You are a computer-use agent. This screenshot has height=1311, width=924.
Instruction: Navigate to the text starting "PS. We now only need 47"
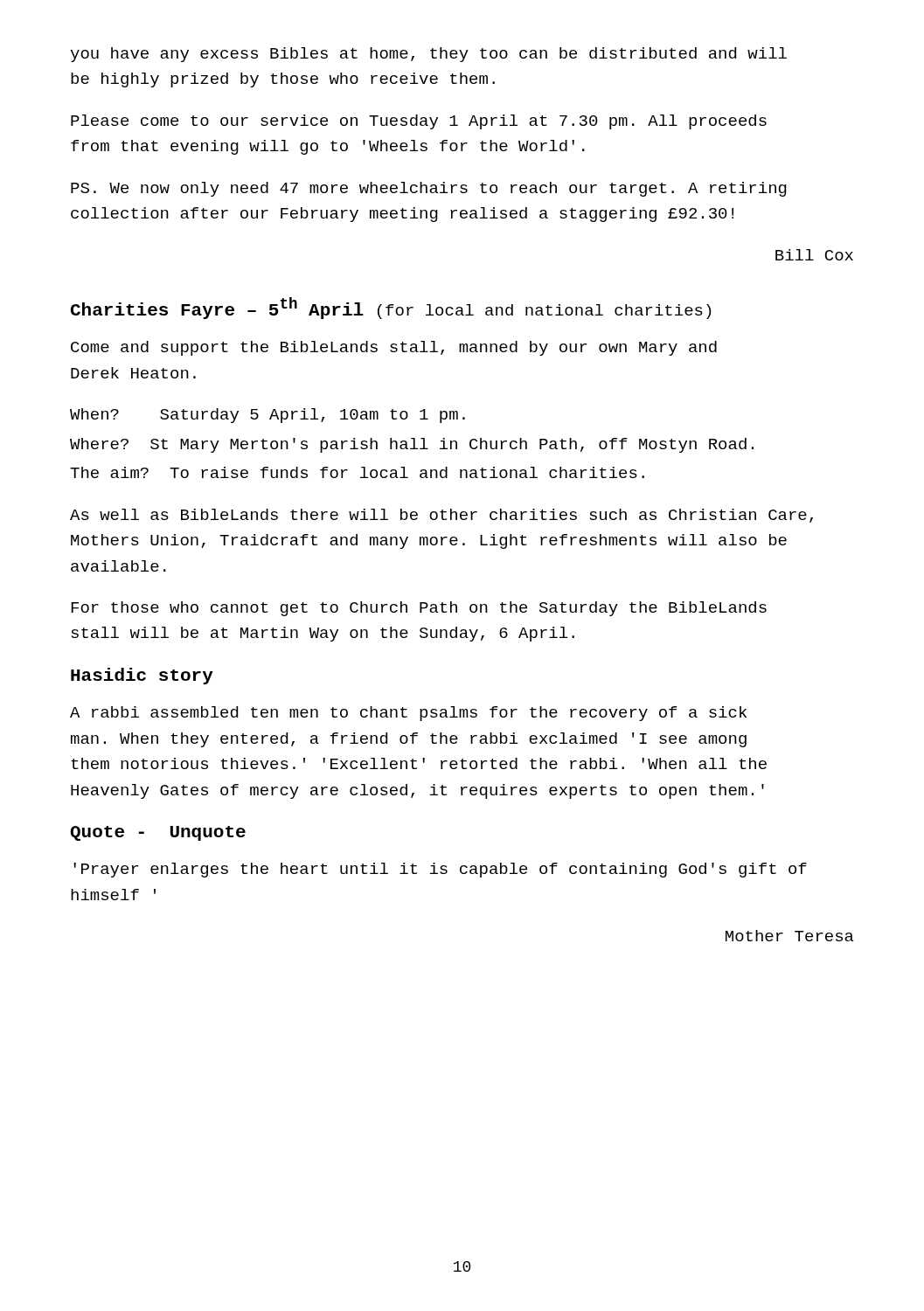tap(462, 202)
